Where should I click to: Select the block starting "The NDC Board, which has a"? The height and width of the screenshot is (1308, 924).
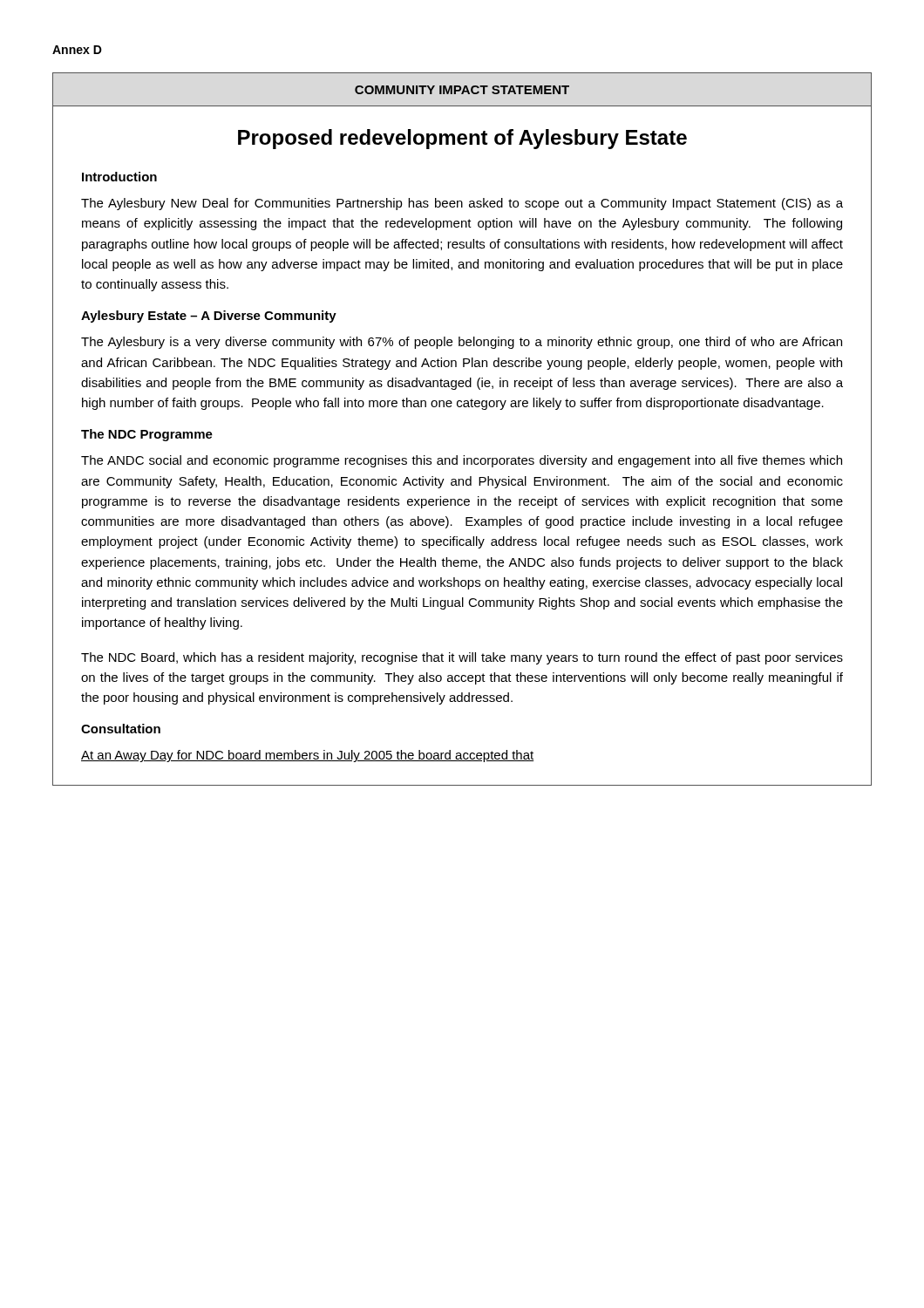pos(462,677)
